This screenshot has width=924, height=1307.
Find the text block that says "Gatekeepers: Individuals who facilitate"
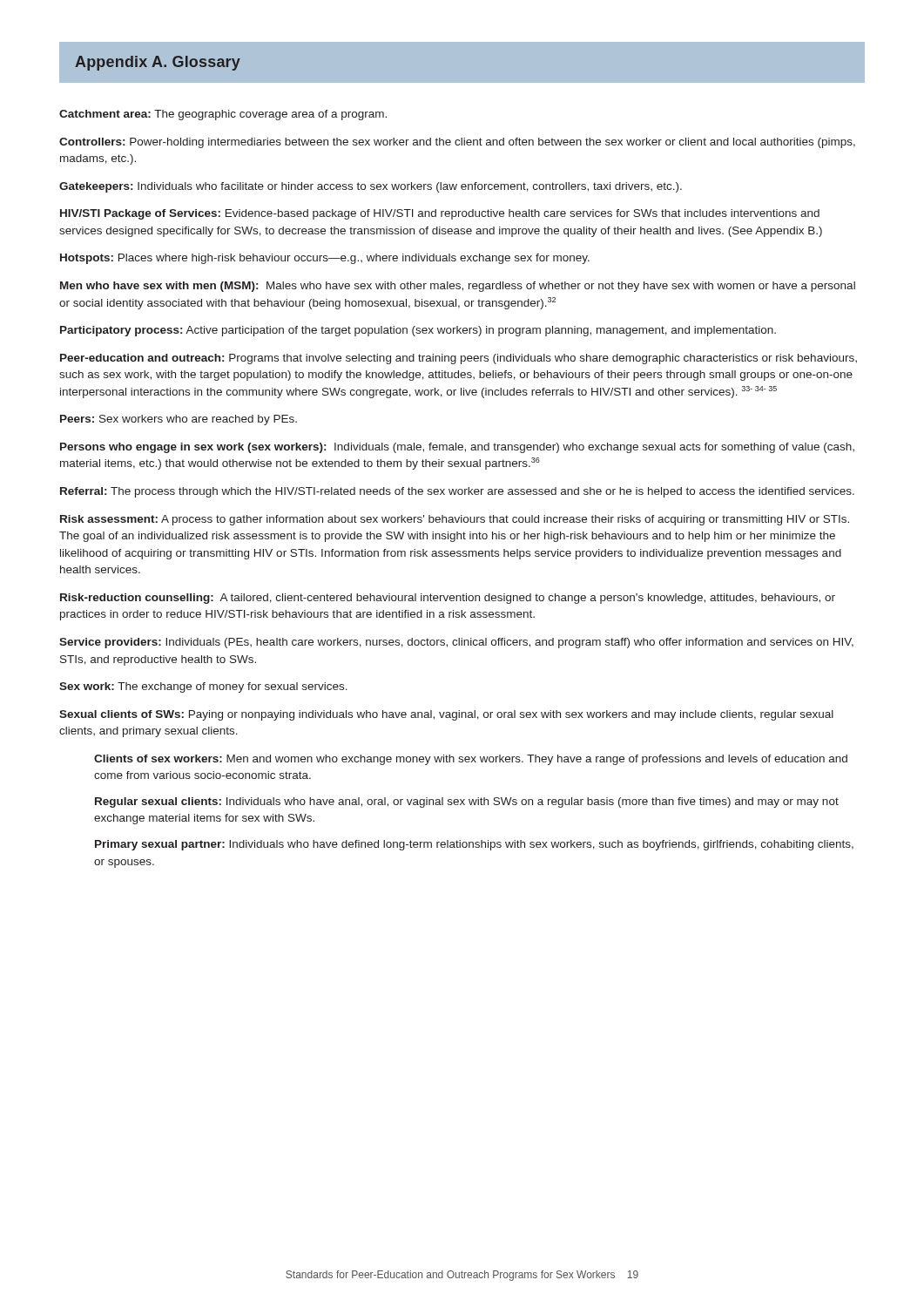tap(371, 186)
